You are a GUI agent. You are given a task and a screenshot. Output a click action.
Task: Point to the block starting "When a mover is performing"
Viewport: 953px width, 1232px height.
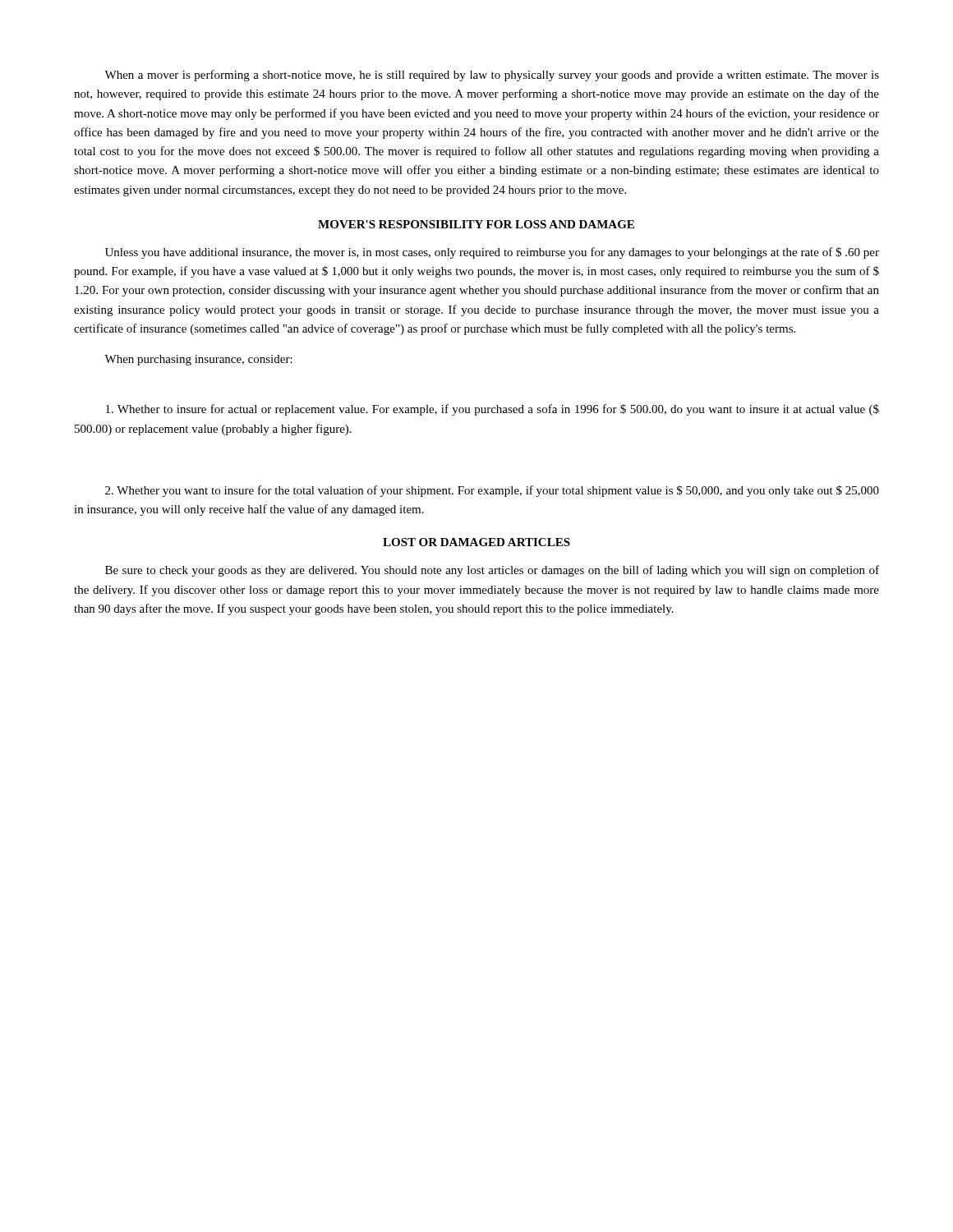[476, 133]
